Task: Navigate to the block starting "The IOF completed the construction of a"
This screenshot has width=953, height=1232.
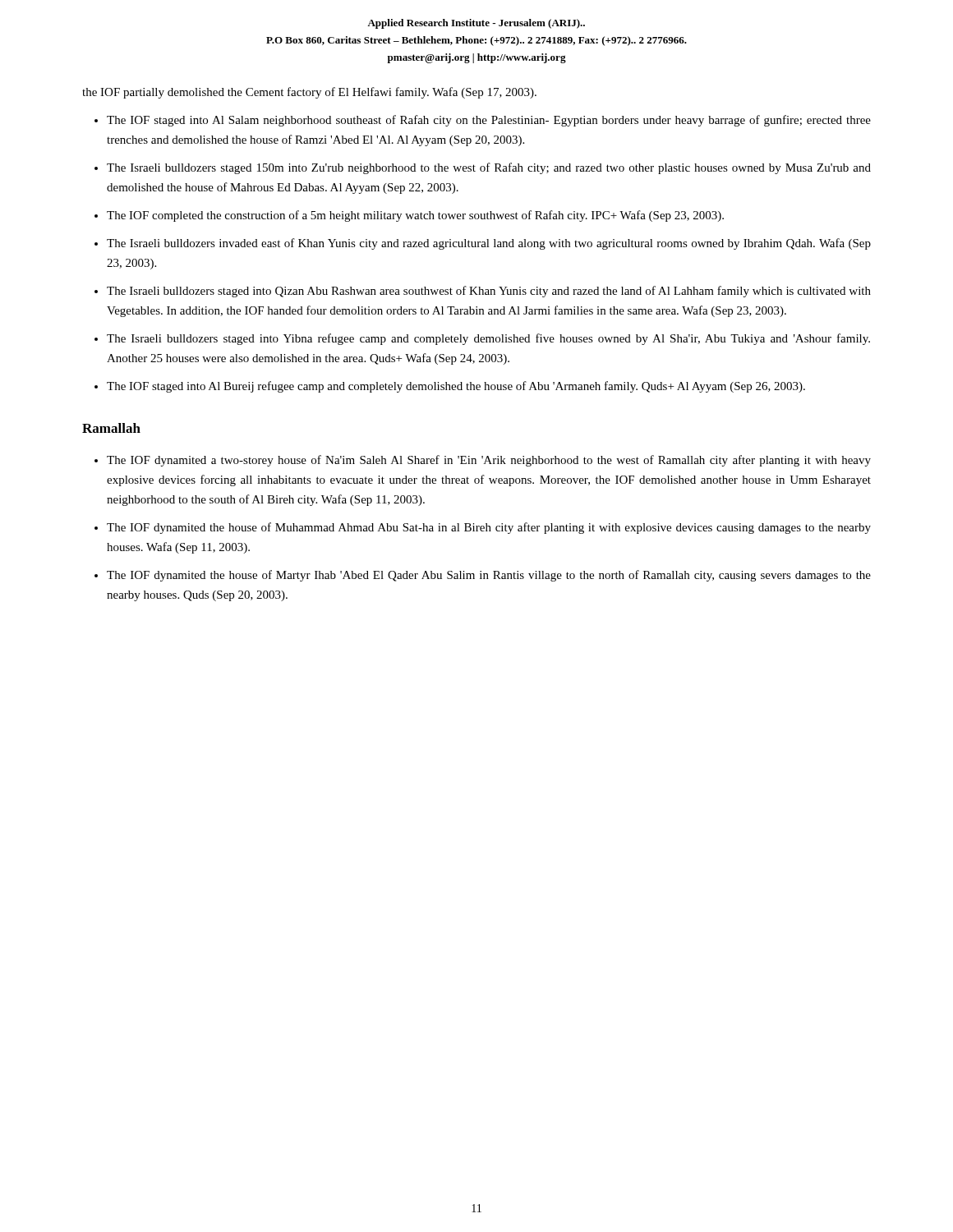Action: [x=416, y=216]
